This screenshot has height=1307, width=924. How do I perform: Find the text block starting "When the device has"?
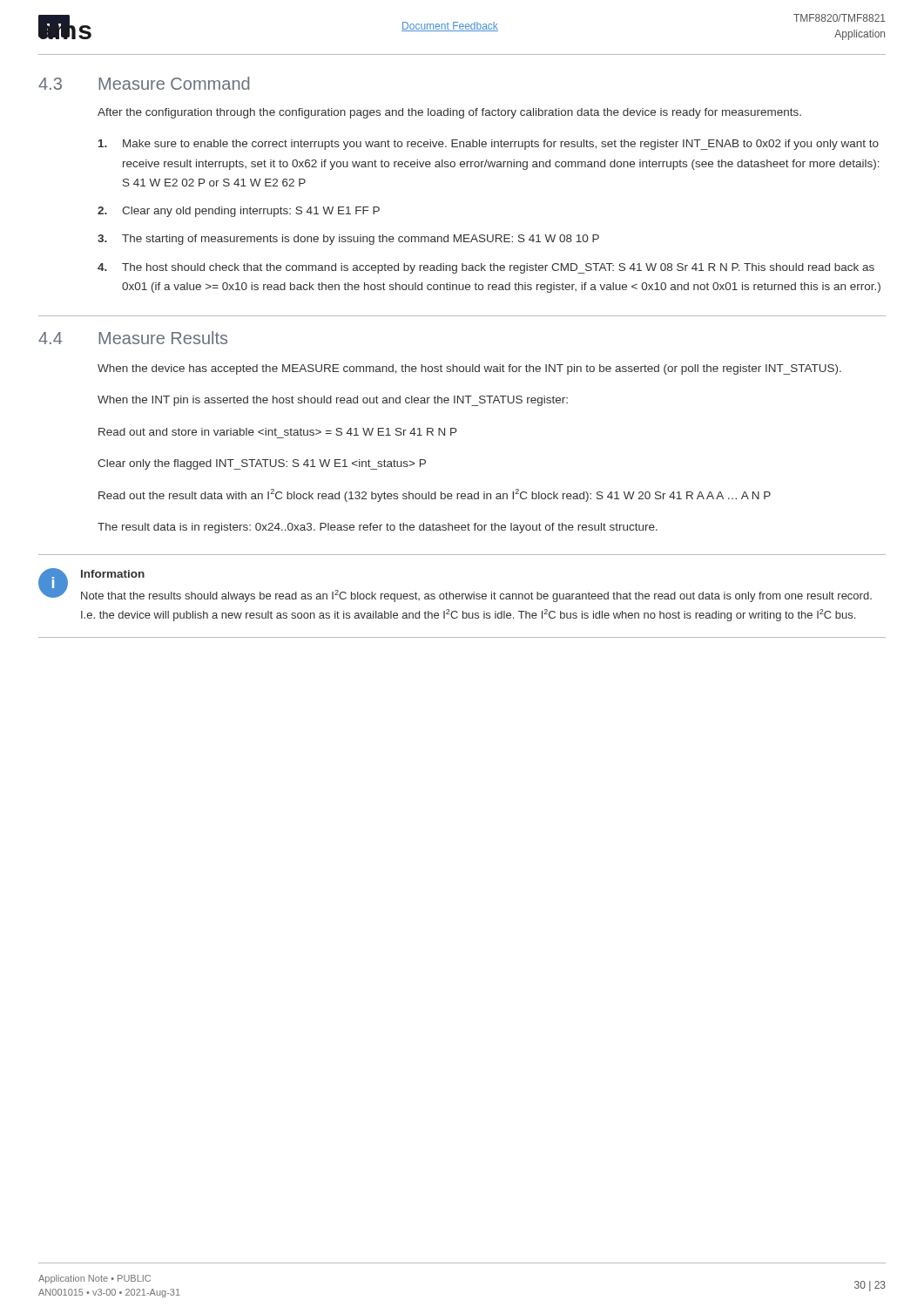tap(470, 368)
